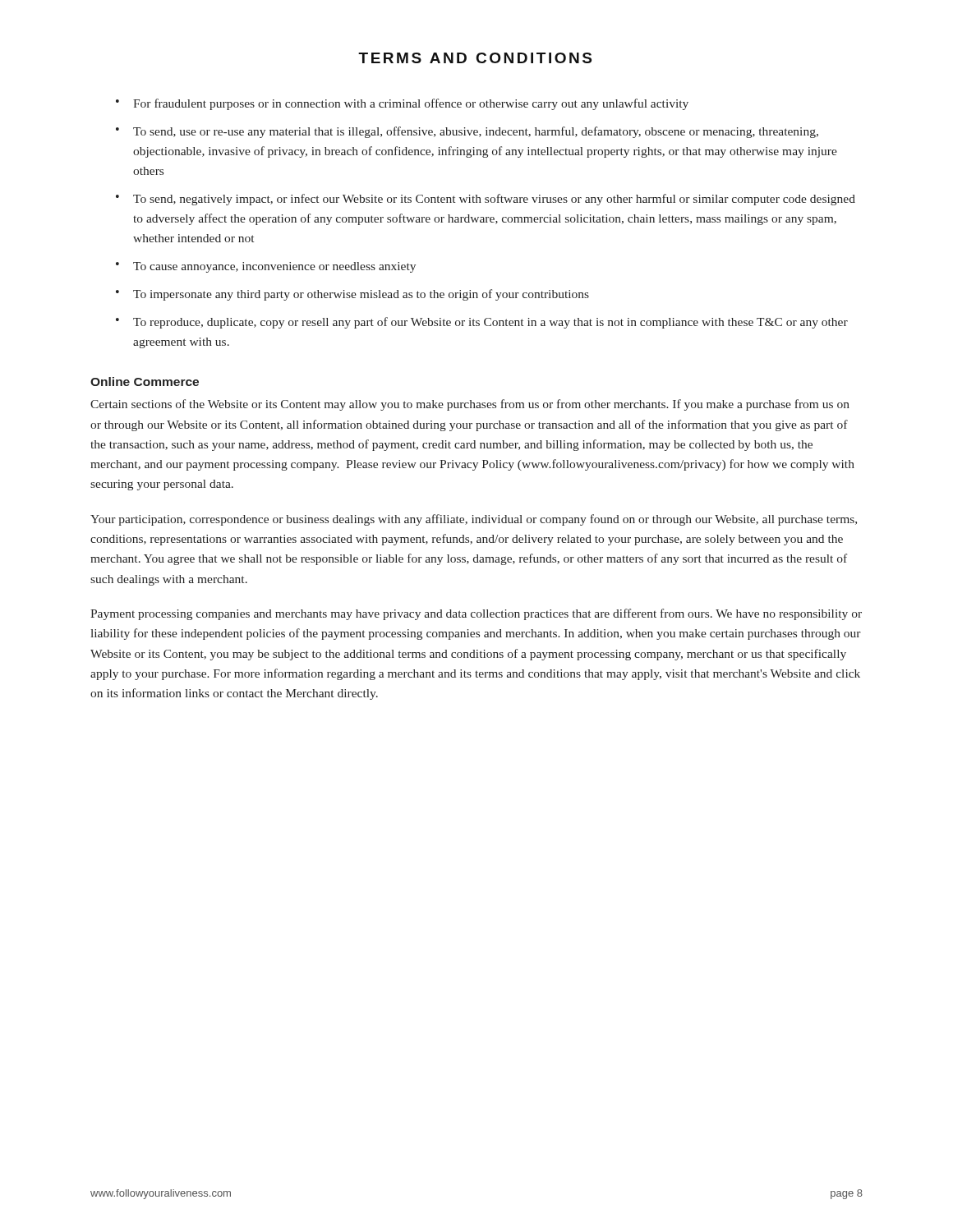Viewport: 953px width, 1232px height.
Task: Click on the list item with the text "• To impersonate any third party"
Action: [489, 294]
